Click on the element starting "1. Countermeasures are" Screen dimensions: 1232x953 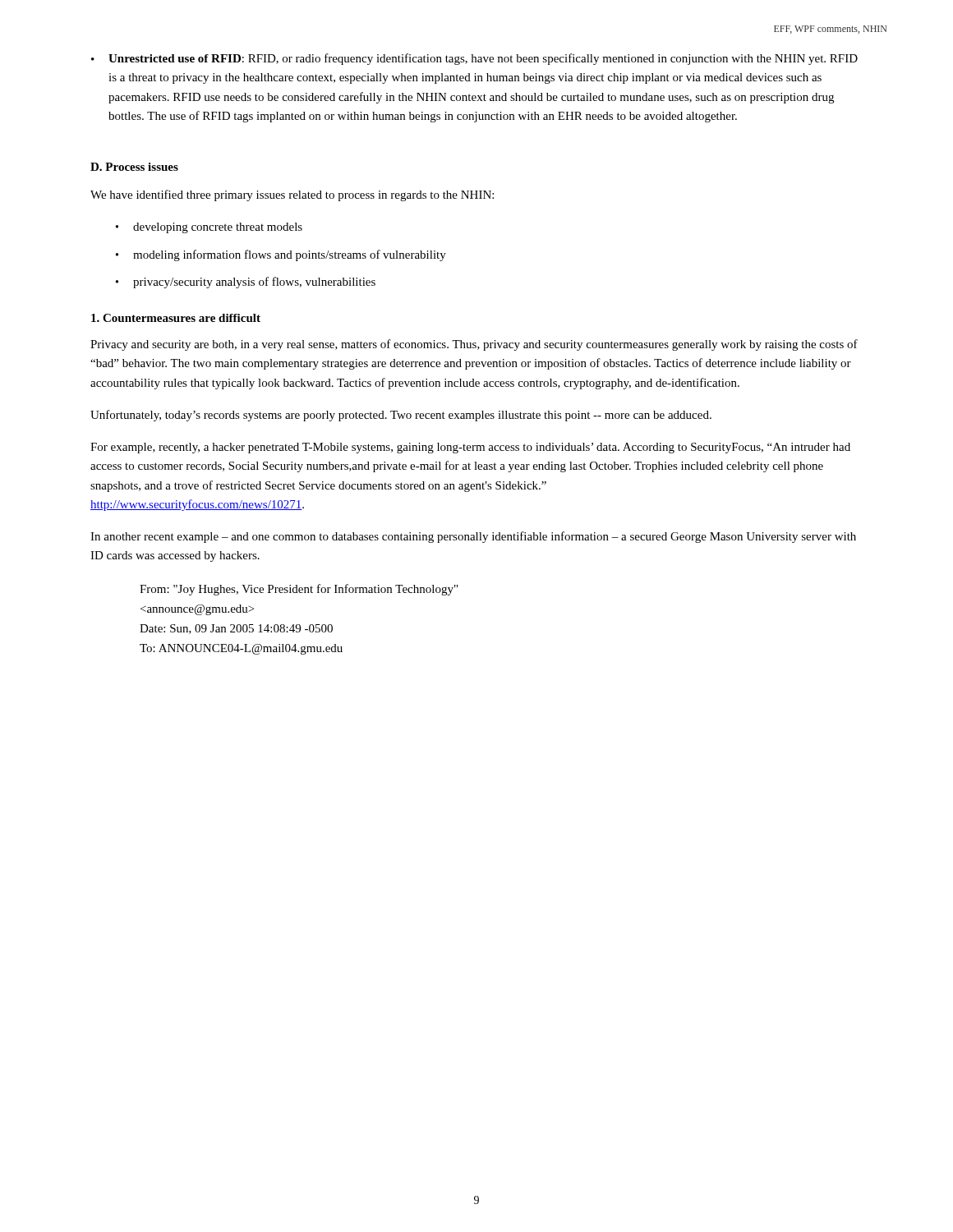click(175, 318)
